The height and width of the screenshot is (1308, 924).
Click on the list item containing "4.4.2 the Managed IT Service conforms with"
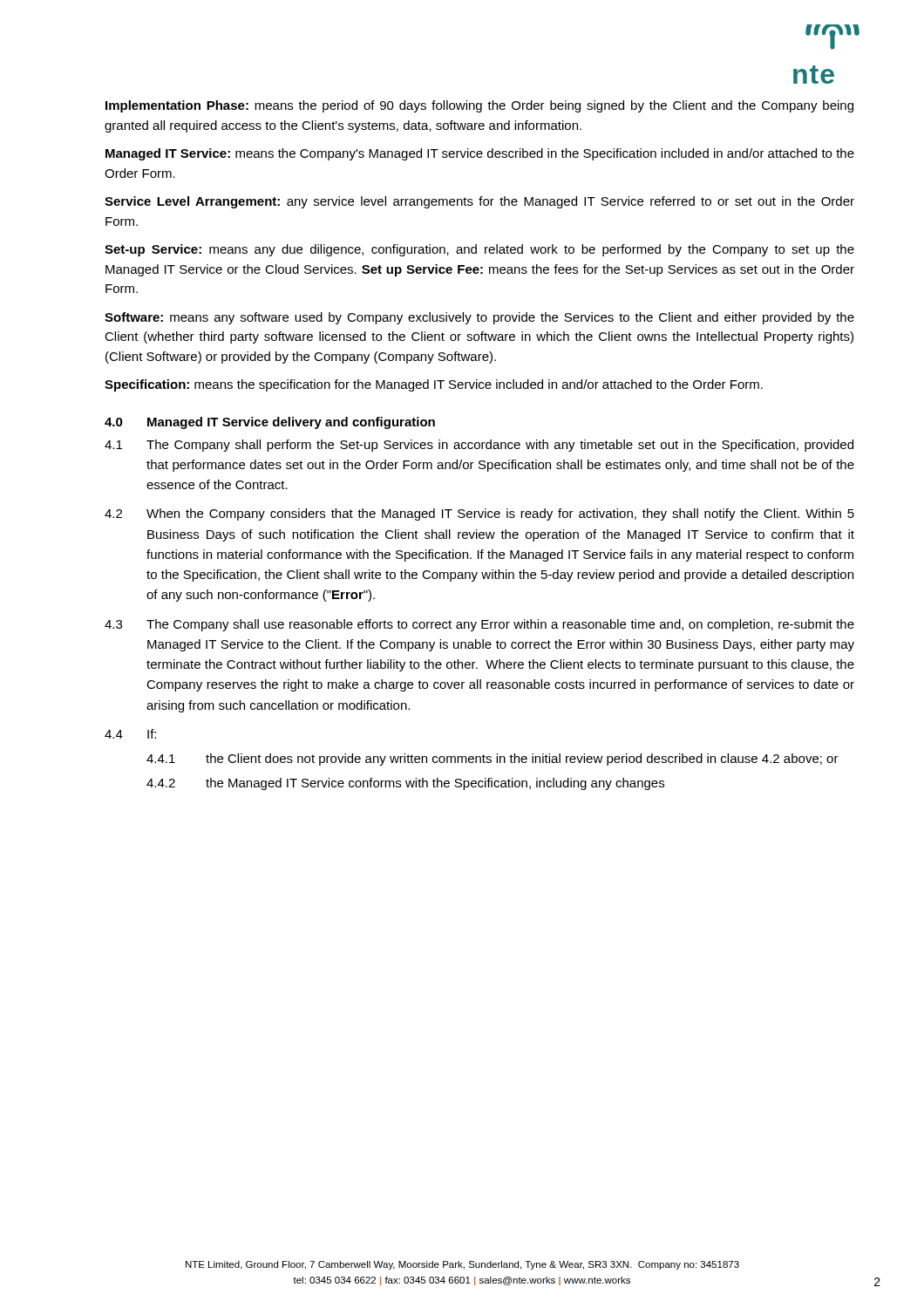point(500,783)
